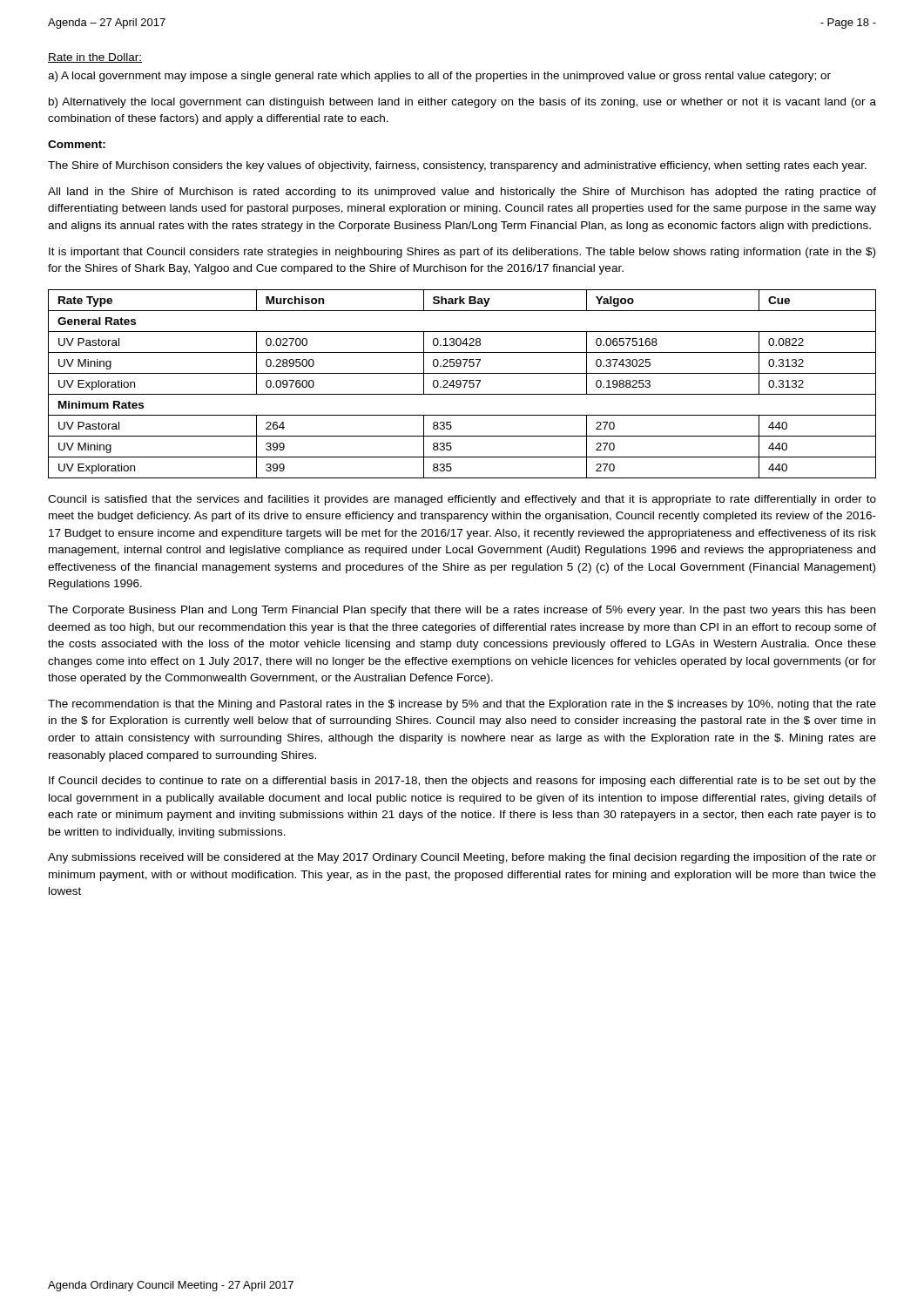Click on the text block with the text "The Corporate Business Plan and Long Term"

pos(462,644)
